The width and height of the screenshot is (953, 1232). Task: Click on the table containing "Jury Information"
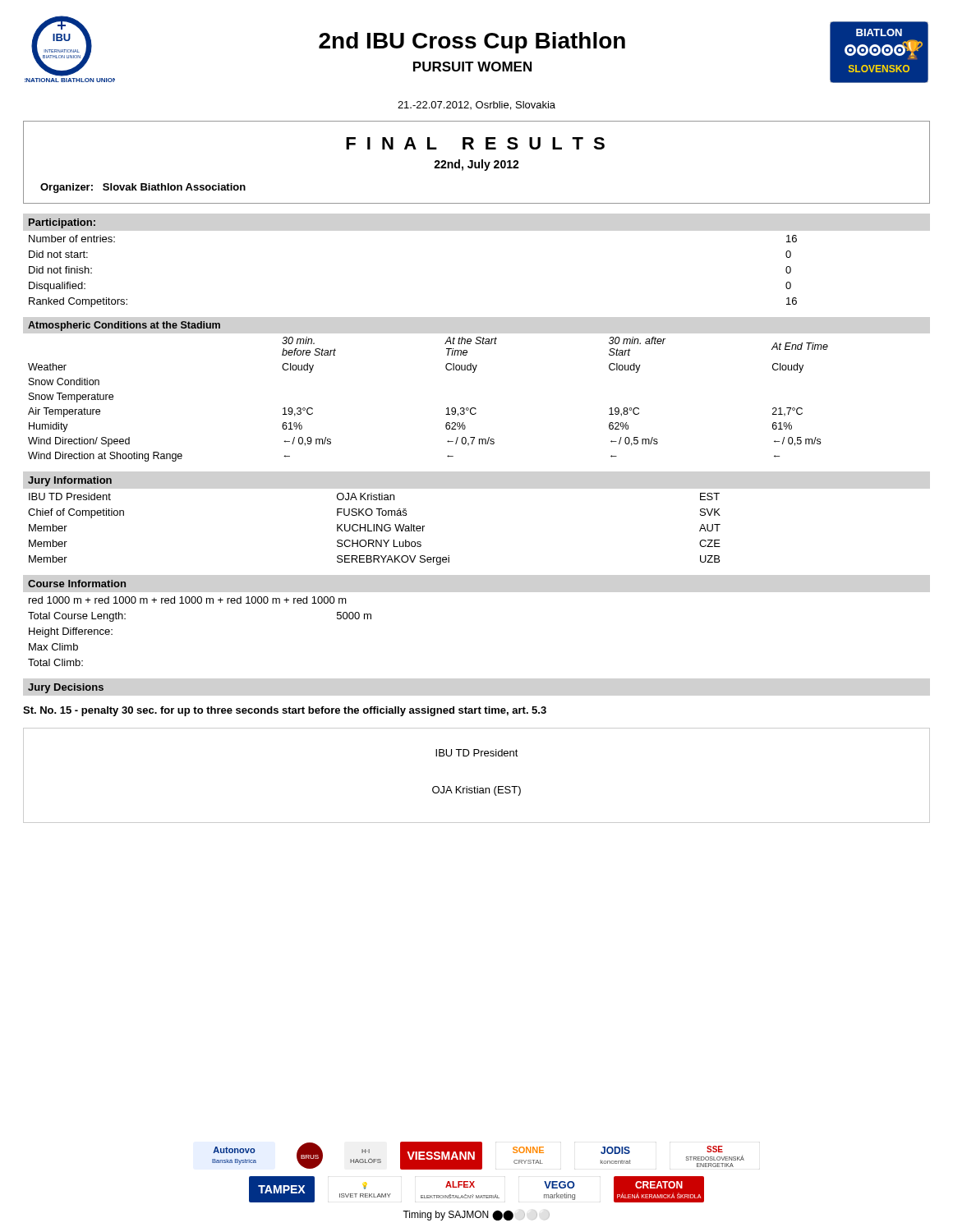(x=476, y=519)
